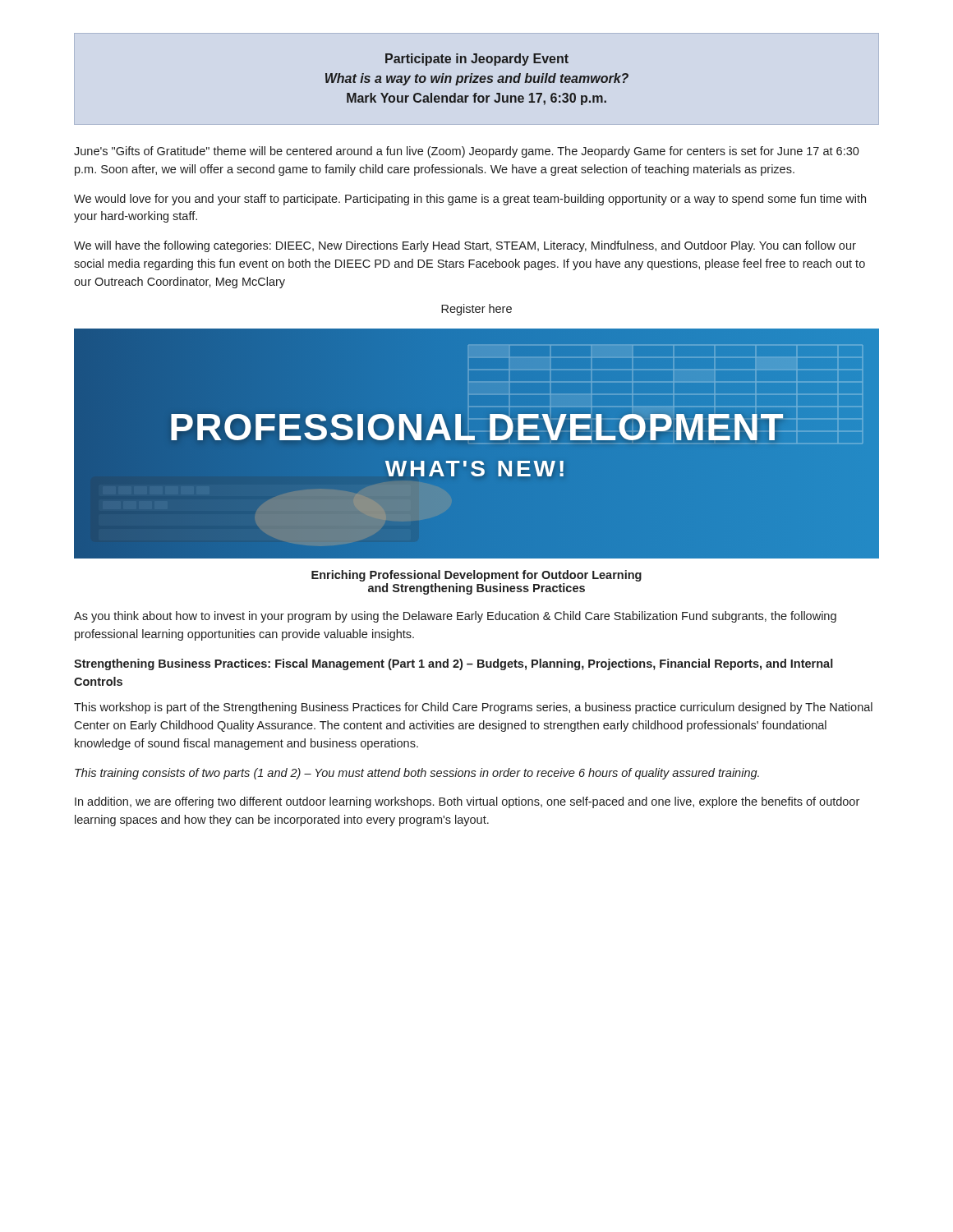Point to the section header beginning "Strengthening Business Practices: Fiscal Management (Part 1"

(454, 672)
